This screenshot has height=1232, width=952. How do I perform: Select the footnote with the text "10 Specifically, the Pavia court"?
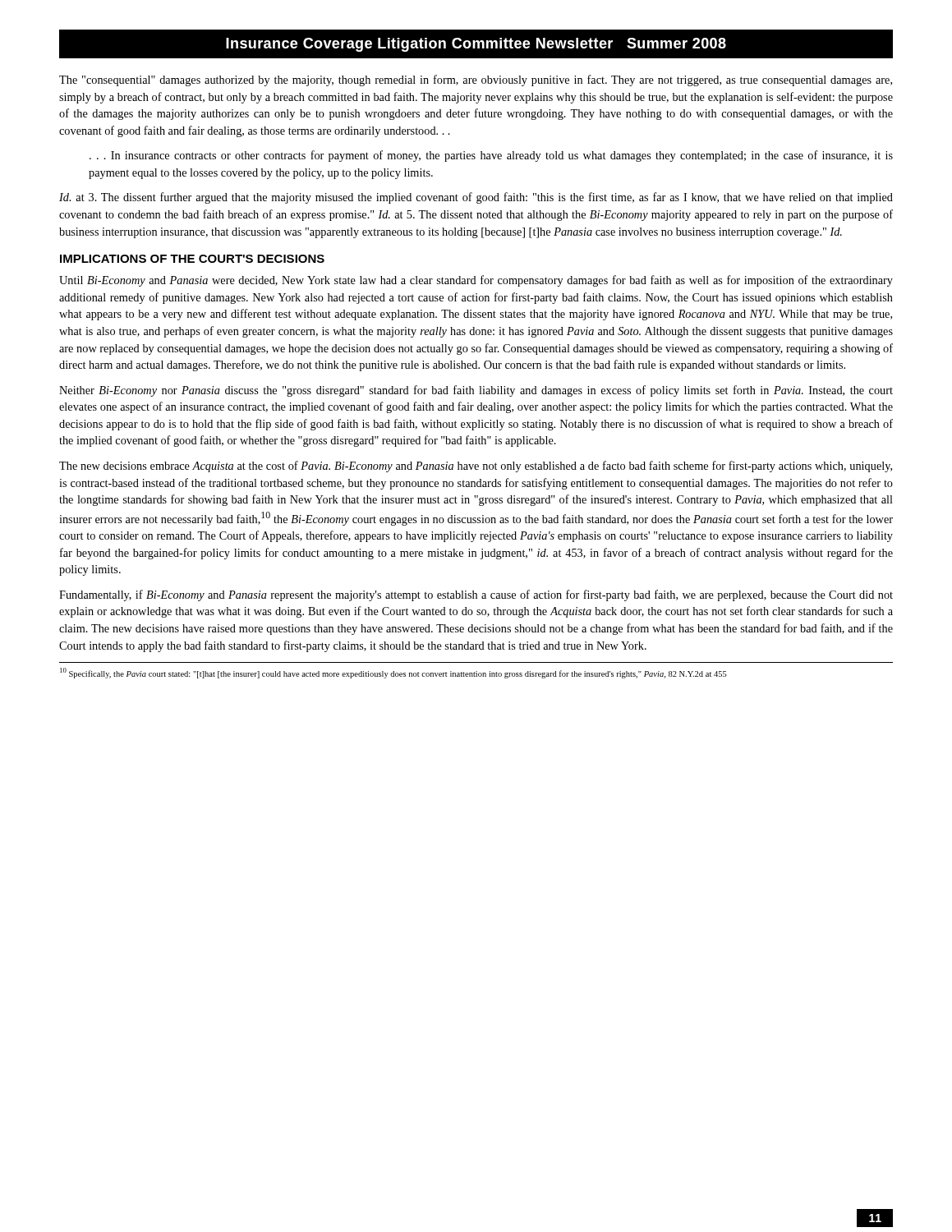click(x=393, y=672)
